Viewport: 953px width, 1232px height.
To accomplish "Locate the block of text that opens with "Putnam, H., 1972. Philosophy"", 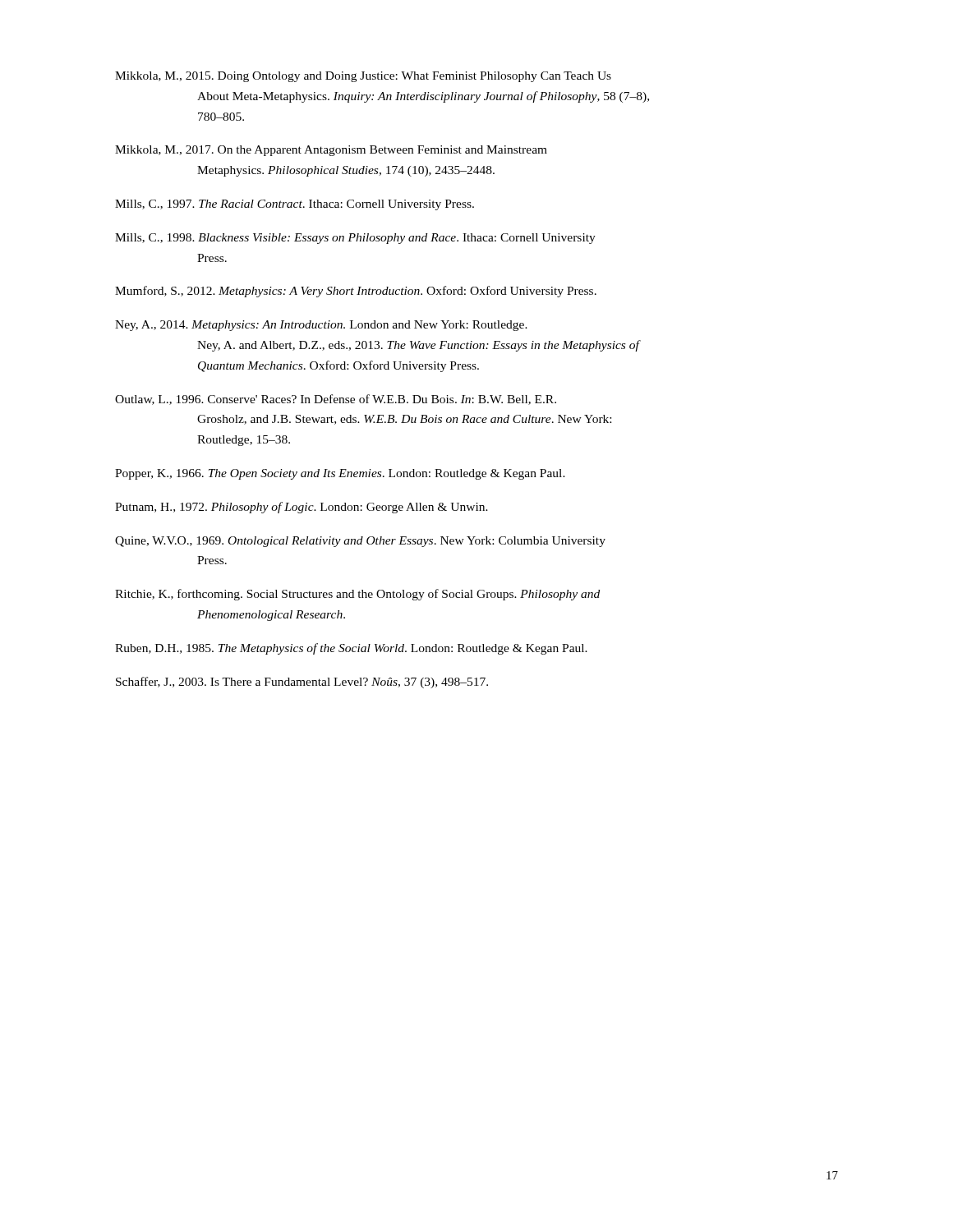I will point(302,506).
